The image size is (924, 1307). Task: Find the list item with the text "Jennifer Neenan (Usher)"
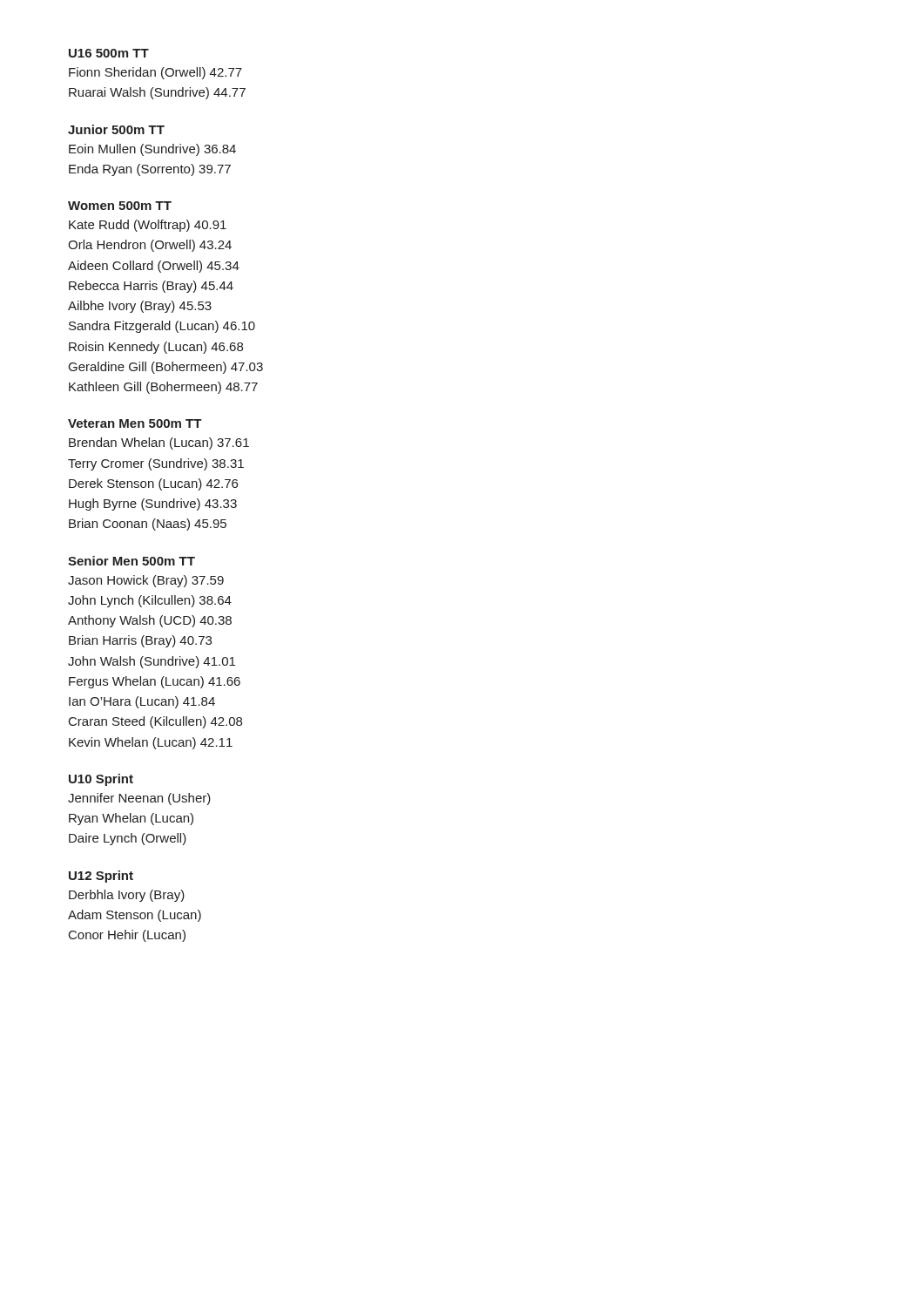click(139, 797)
